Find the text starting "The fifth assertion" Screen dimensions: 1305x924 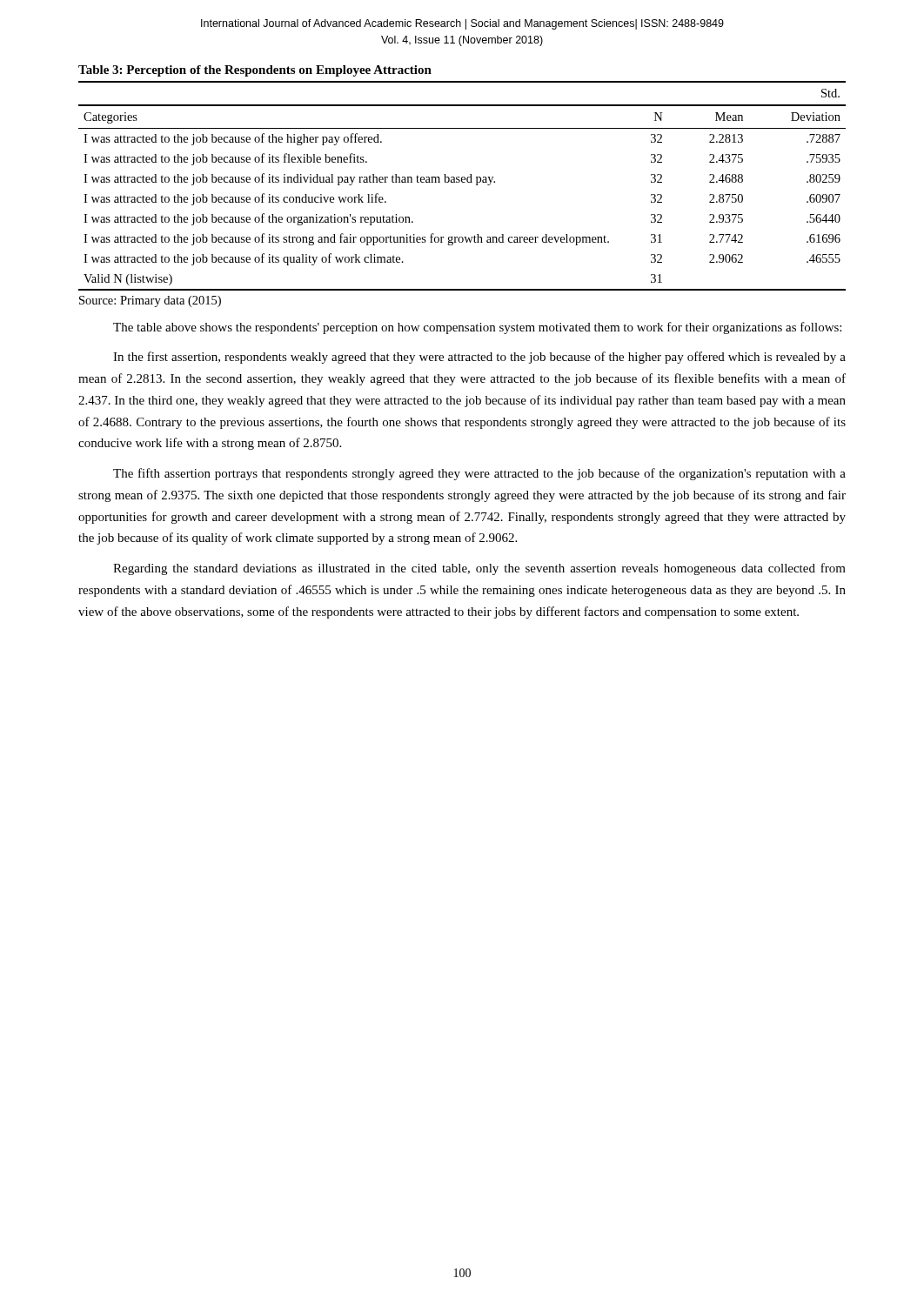pyautogui.click(x=462, y=506)
